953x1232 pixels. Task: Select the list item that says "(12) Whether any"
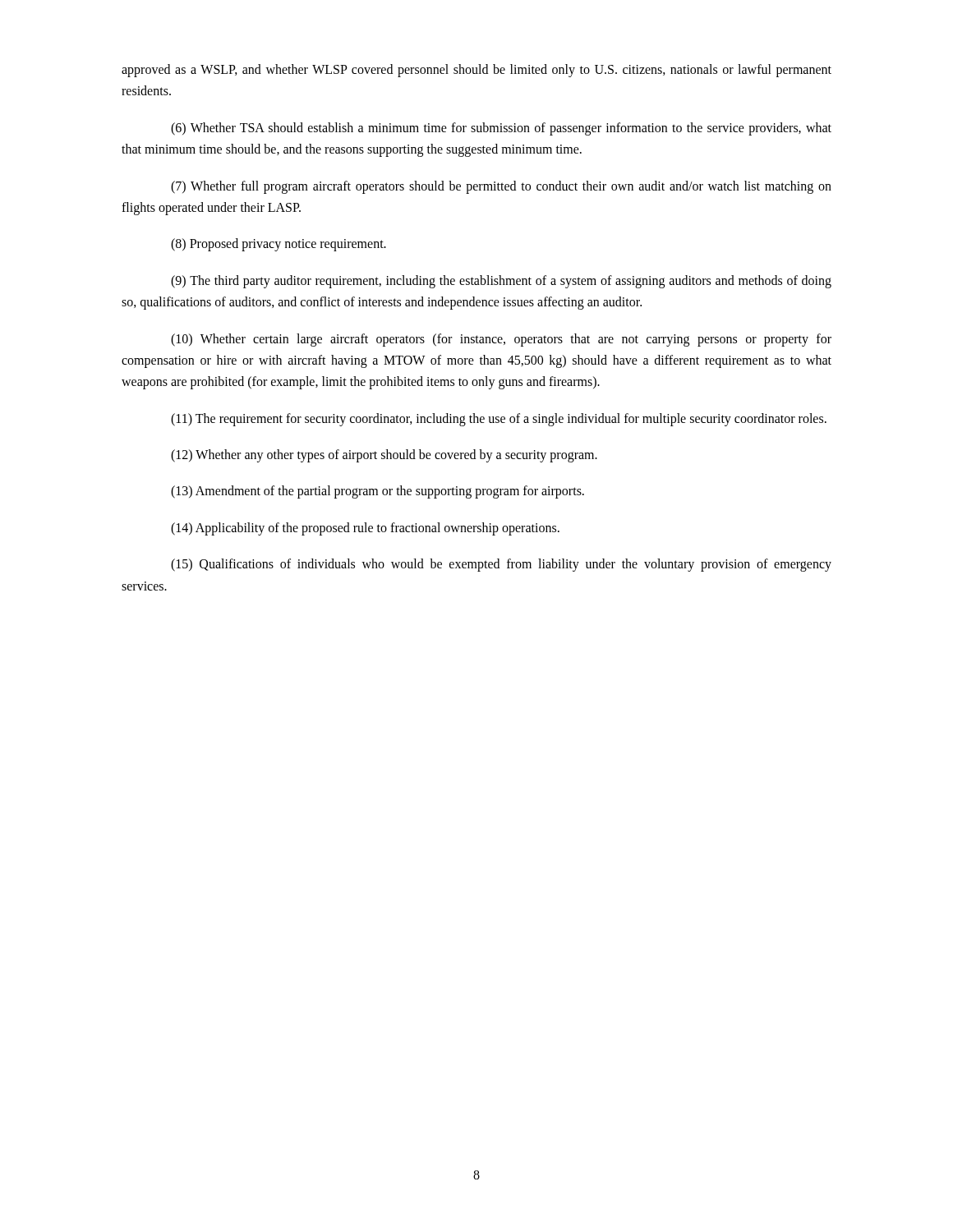(476, 455)
